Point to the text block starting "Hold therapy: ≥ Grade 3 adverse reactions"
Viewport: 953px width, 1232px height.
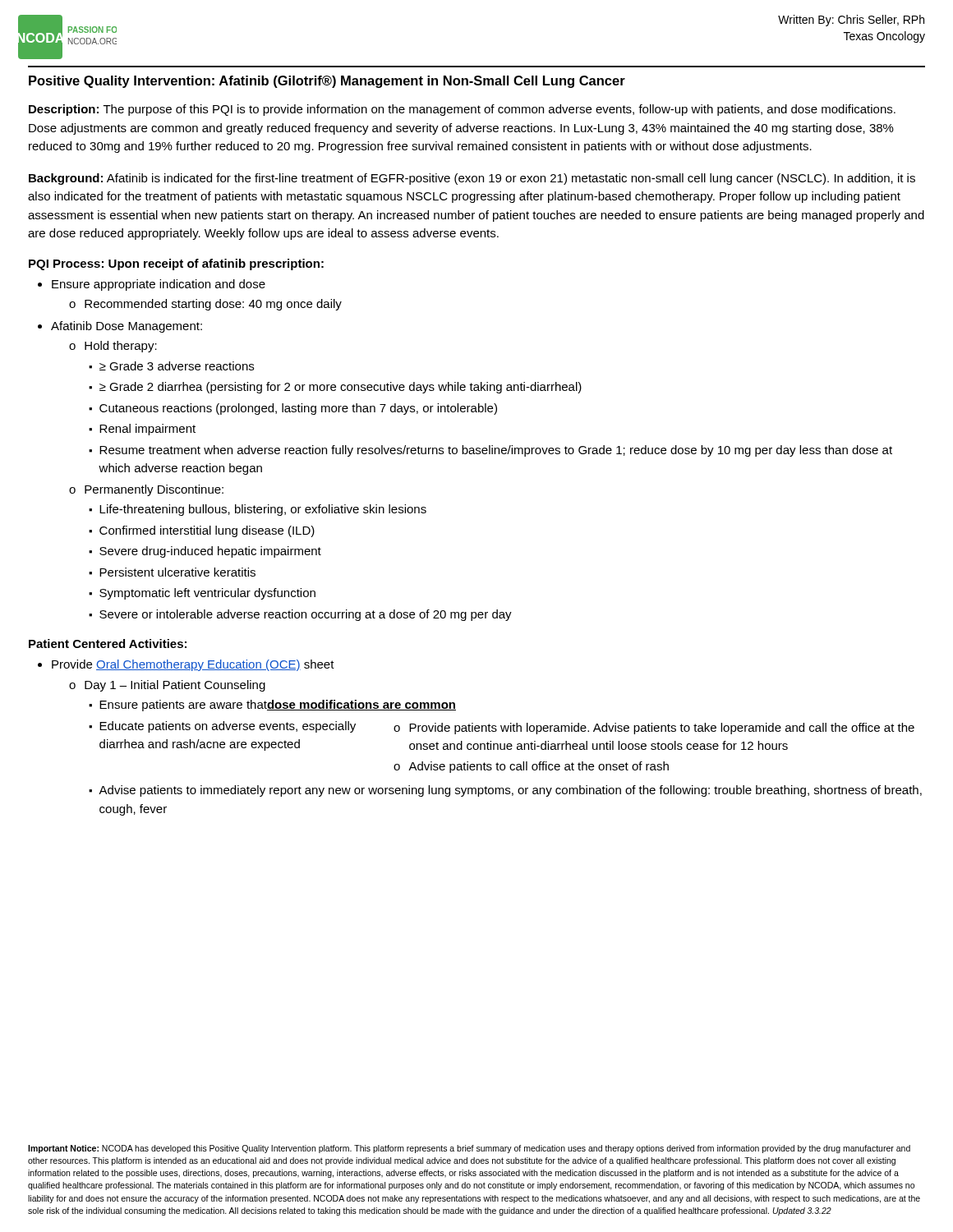click(x=505, y=408)
